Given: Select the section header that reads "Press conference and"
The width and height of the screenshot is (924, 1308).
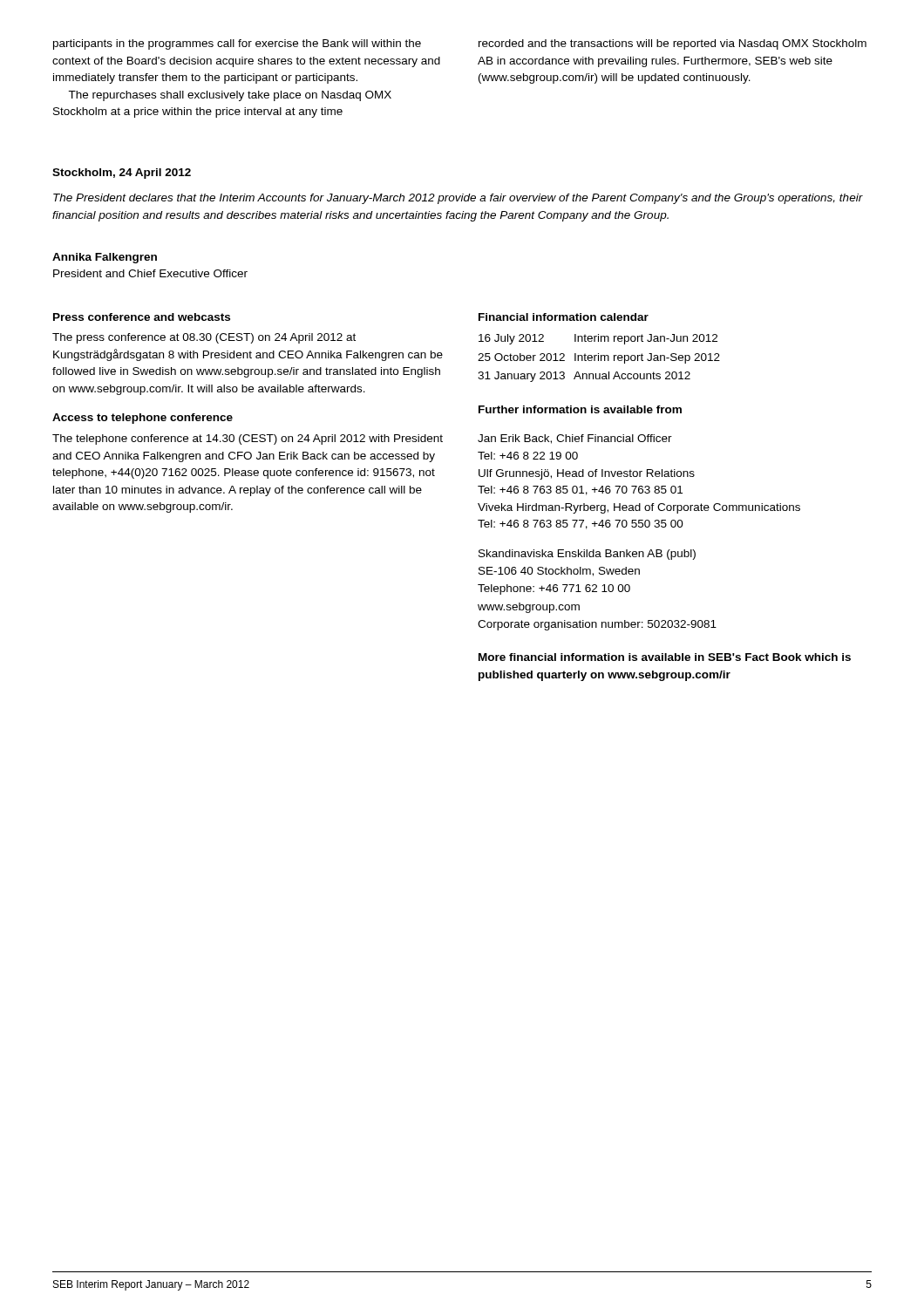Looking at the screenshot, I should click(142, 317).
